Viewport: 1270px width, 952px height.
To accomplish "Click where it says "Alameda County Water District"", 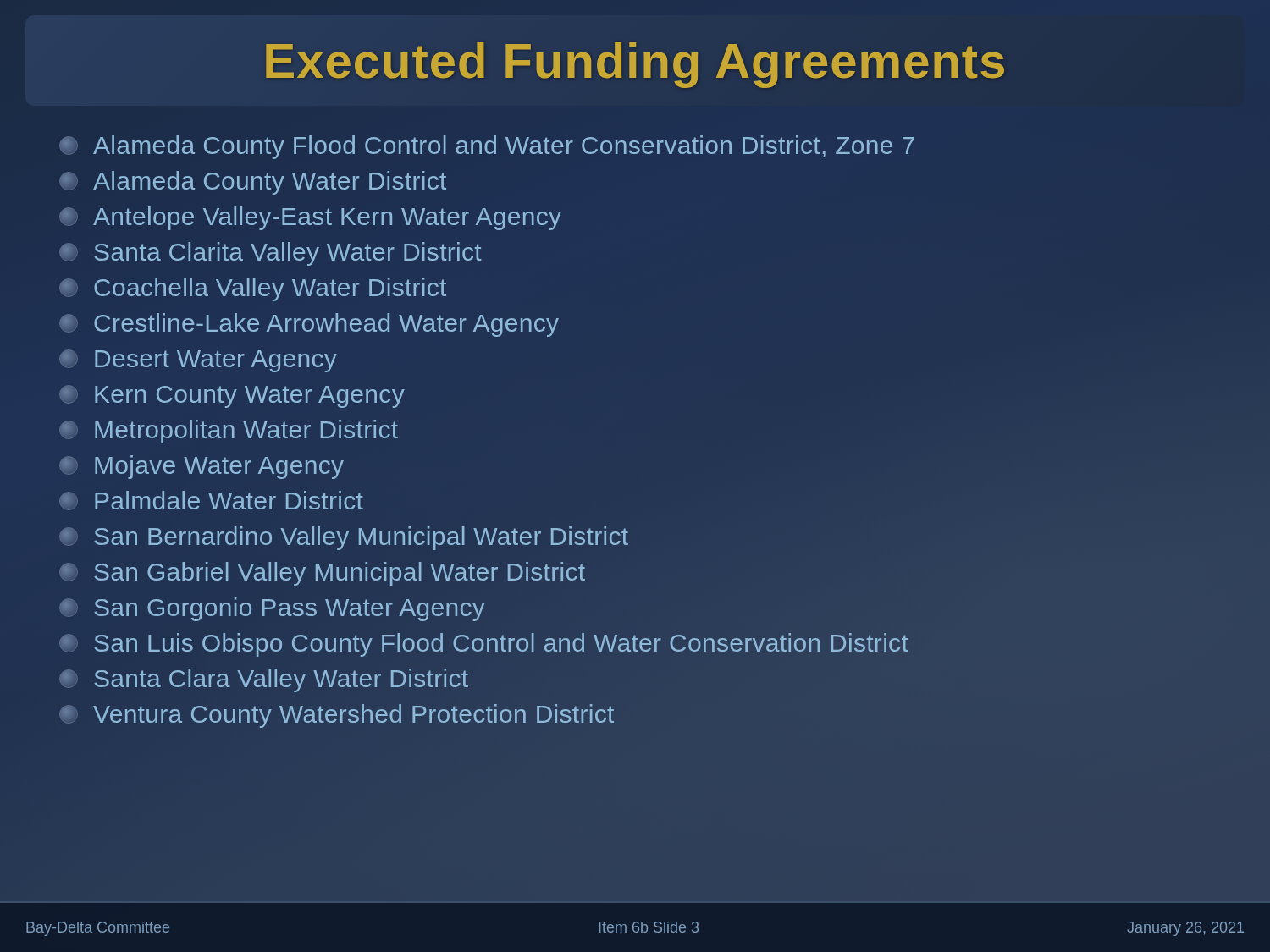I will 253,181.
